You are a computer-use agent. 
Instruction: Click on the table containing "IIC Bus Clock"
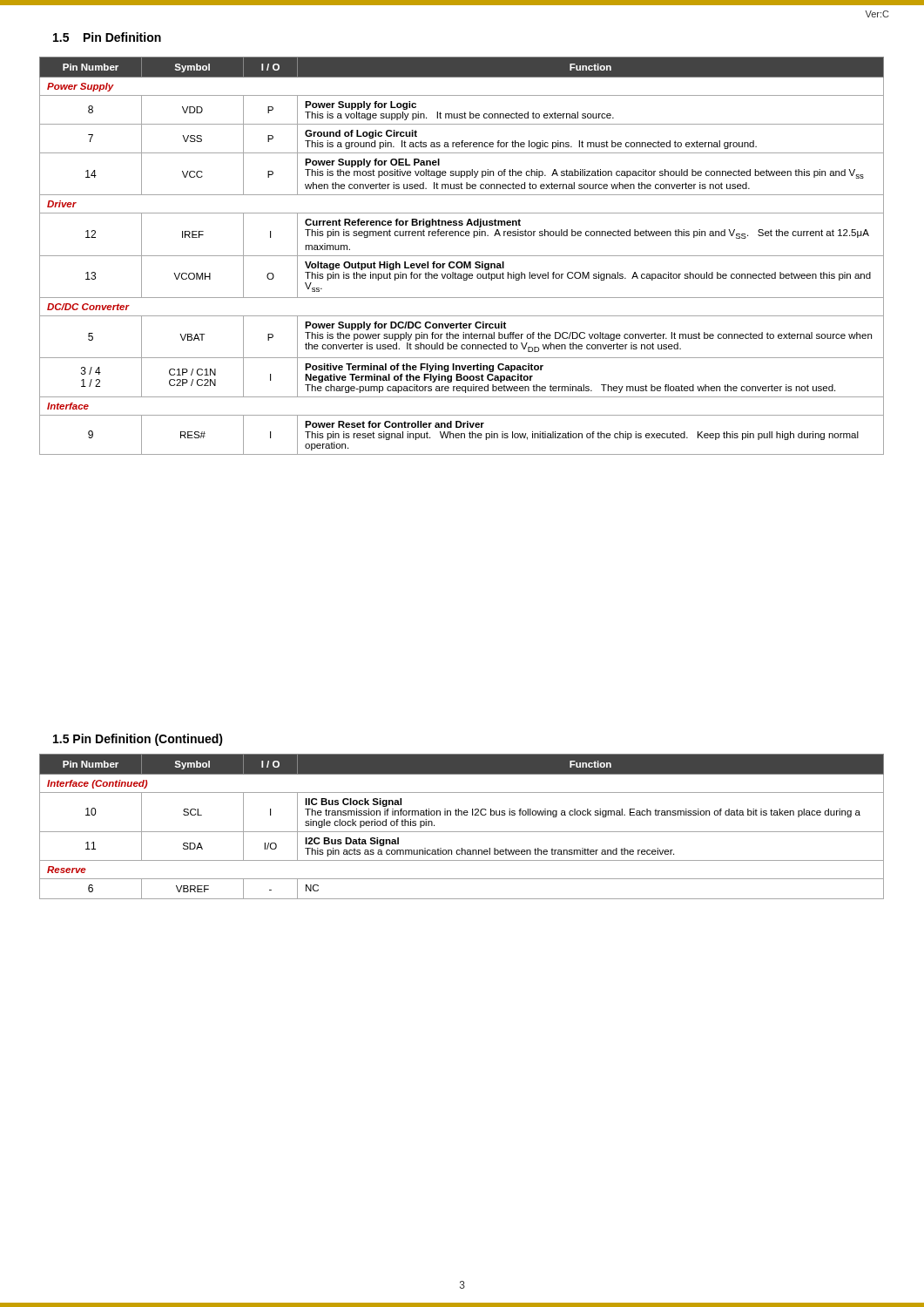(x=462, y=826)
